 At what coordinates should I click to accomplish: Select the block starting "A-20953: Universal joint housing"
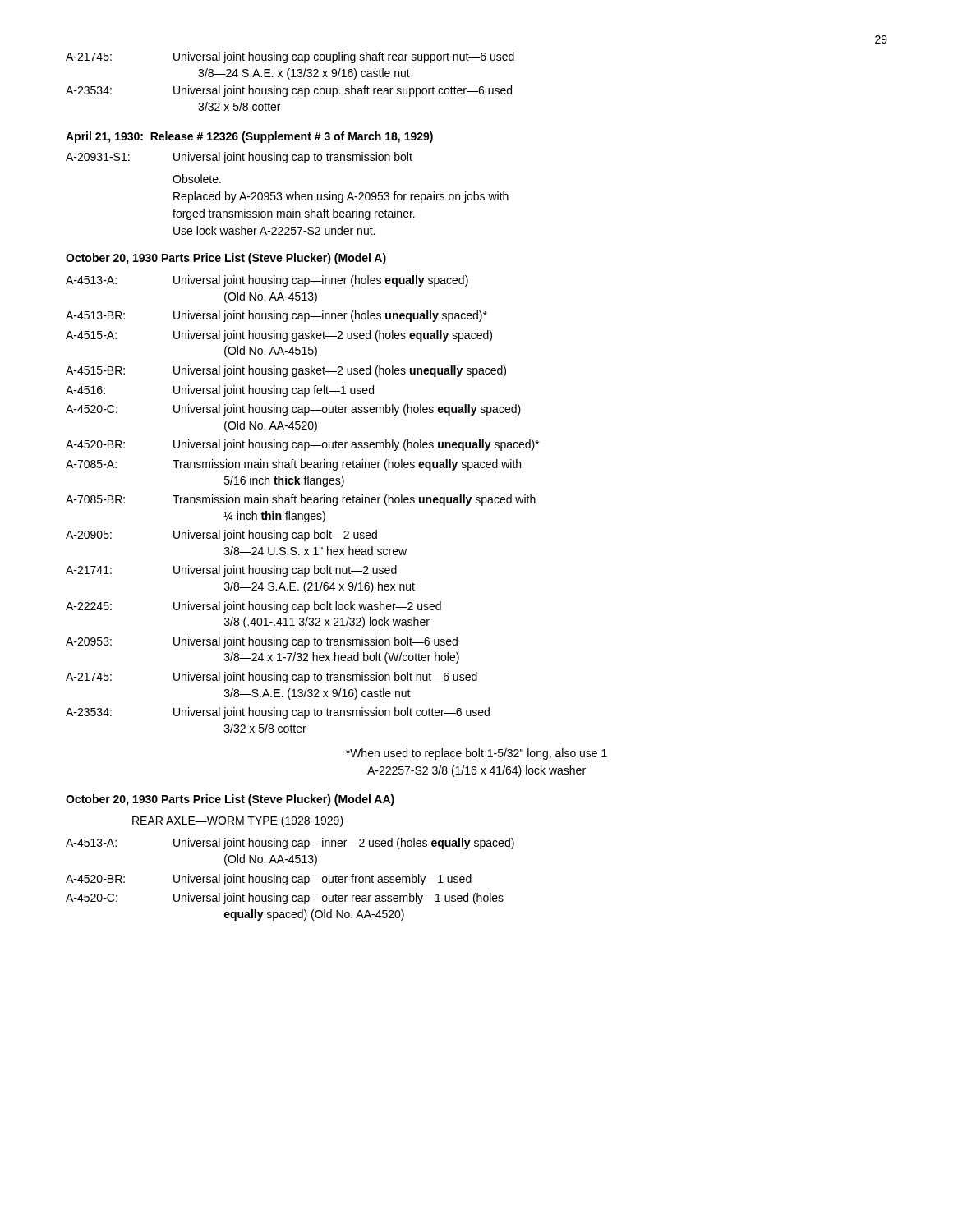(262, 642)
